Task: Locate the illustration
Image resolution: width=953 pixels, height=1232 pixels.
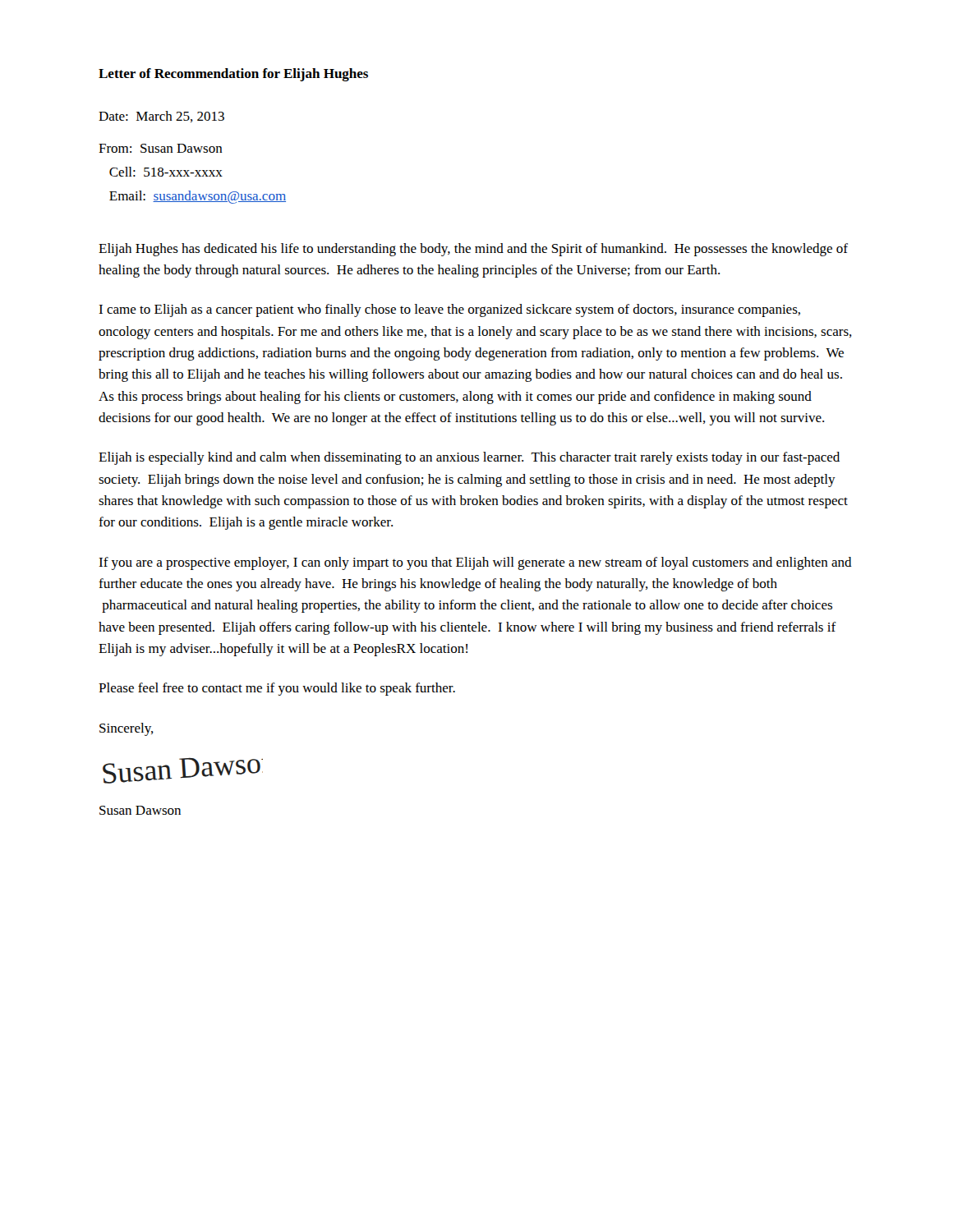Action: point(476,773)
